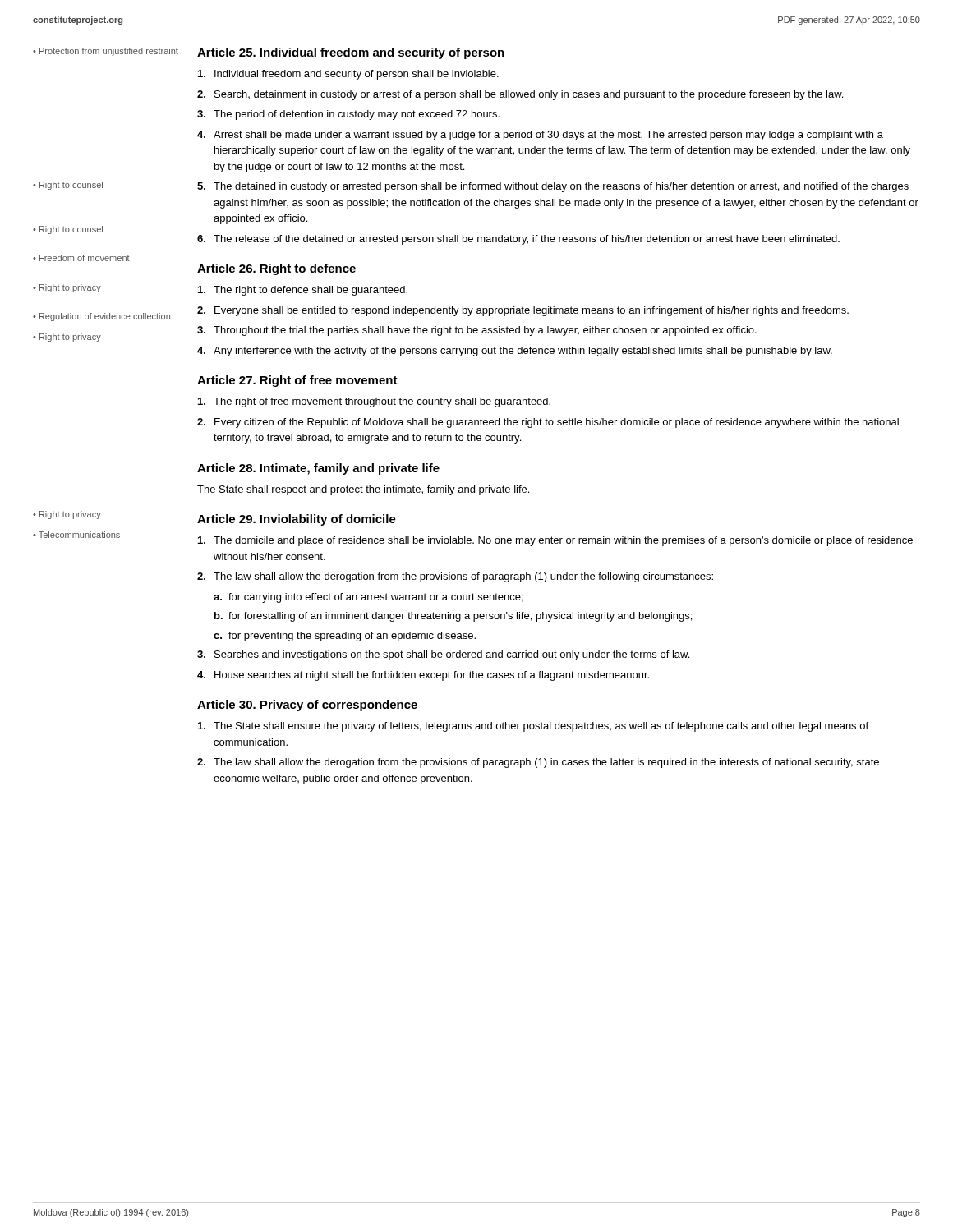Select the list item that says "Regulation of evidence collection"
This screenshot has height=1232, width=953.
pos(105,316)
